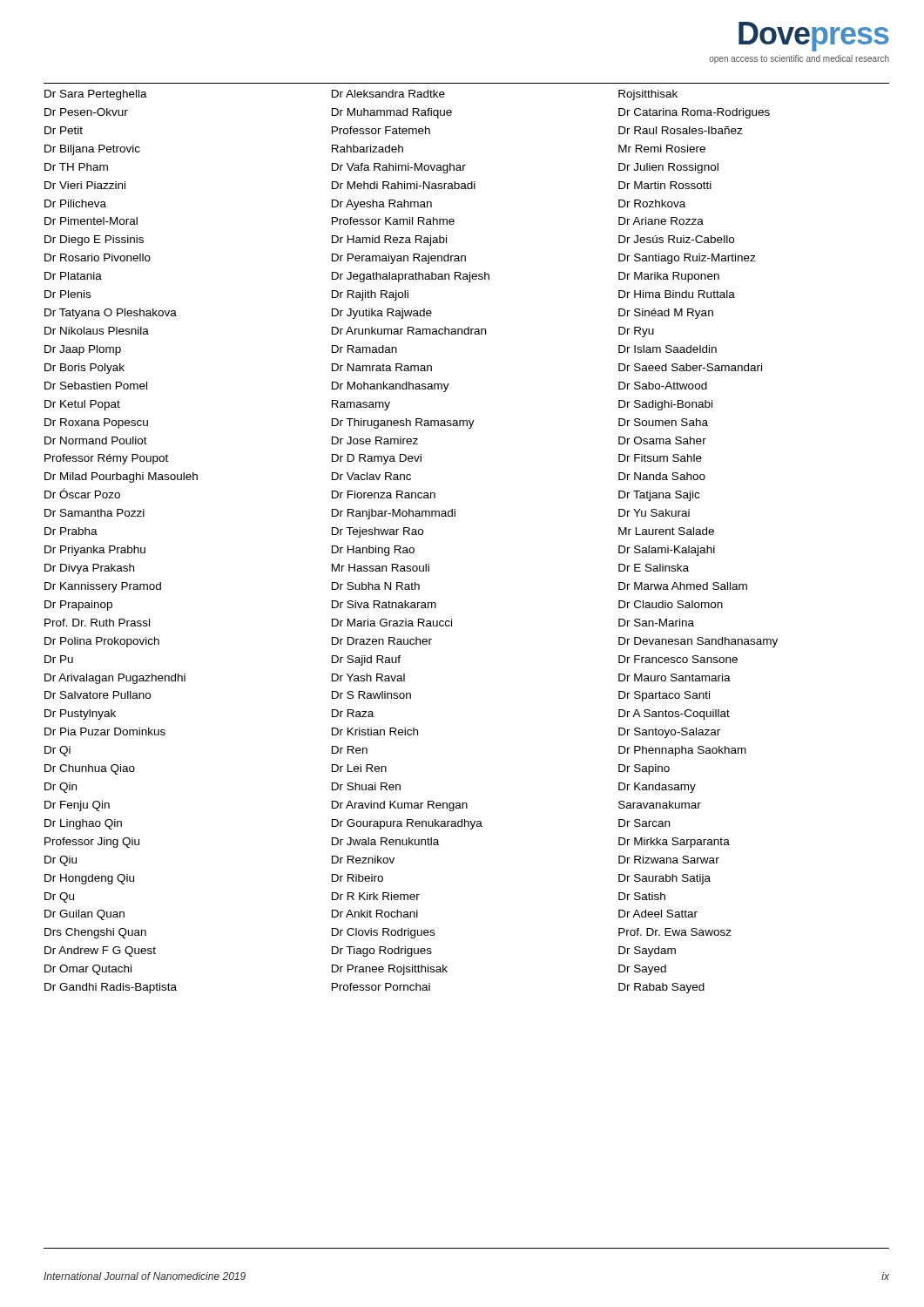
Task: Find the list item that reads "Dr Sara Perteghella Dr Pesen-Okvur Dr Petit Dr"
Action: [x=96, y=95]
